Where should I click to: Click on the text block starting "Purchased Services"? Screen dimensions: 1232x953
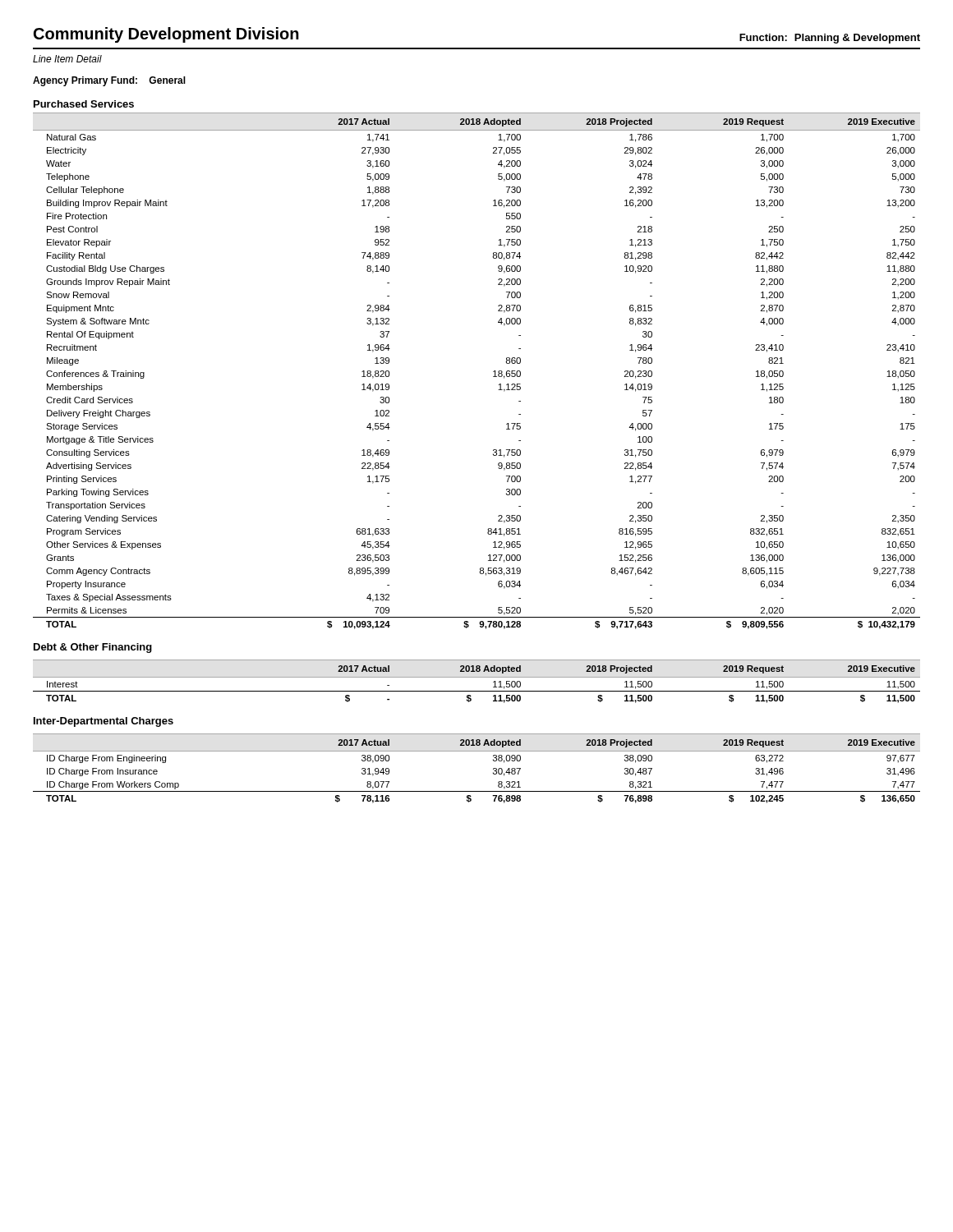(x=84, y=104)
